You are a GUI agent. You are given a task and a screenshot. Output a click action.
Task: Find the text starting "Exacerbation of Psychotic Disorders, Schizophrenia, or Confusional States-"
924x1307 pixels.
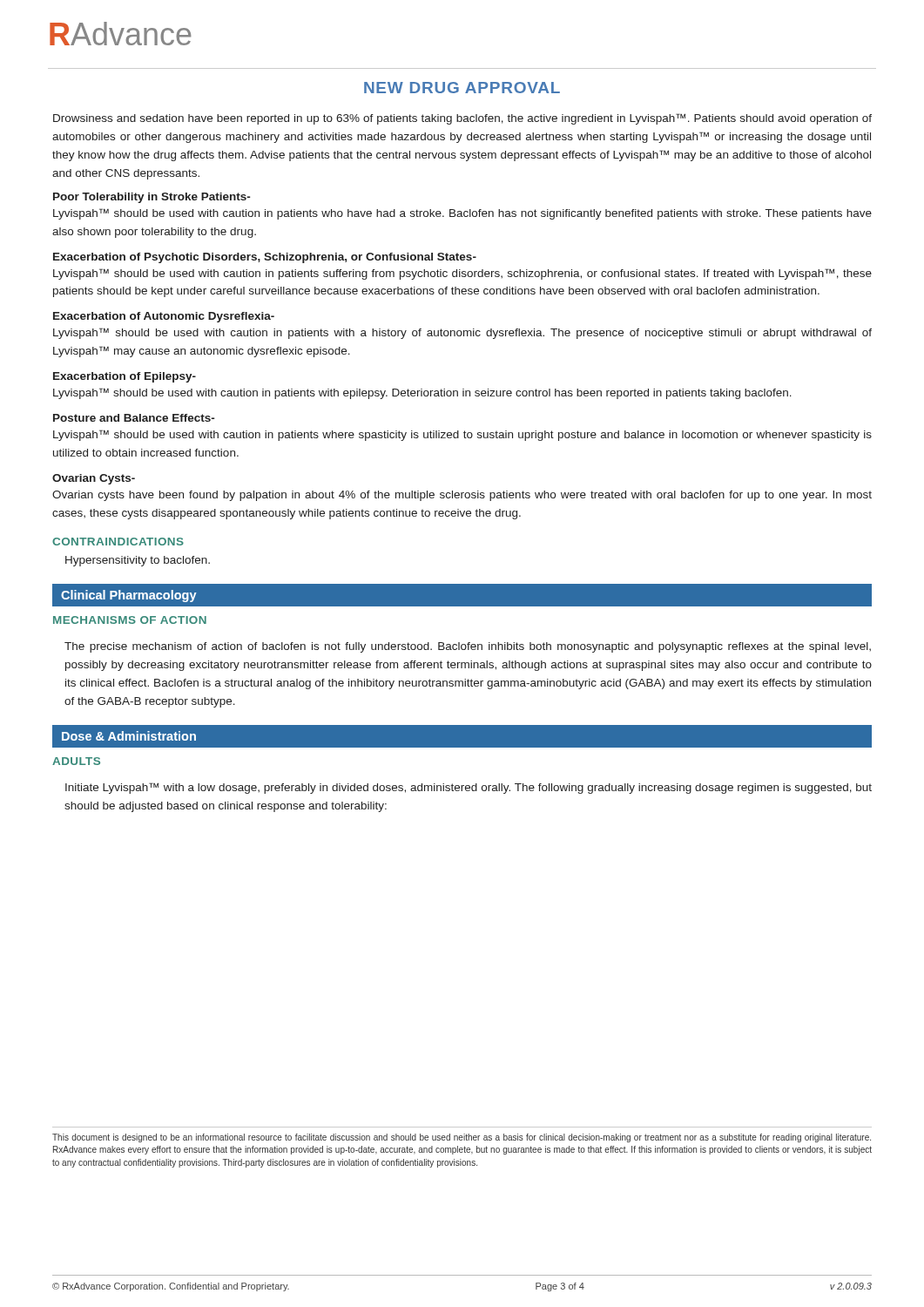coord(264,256)
